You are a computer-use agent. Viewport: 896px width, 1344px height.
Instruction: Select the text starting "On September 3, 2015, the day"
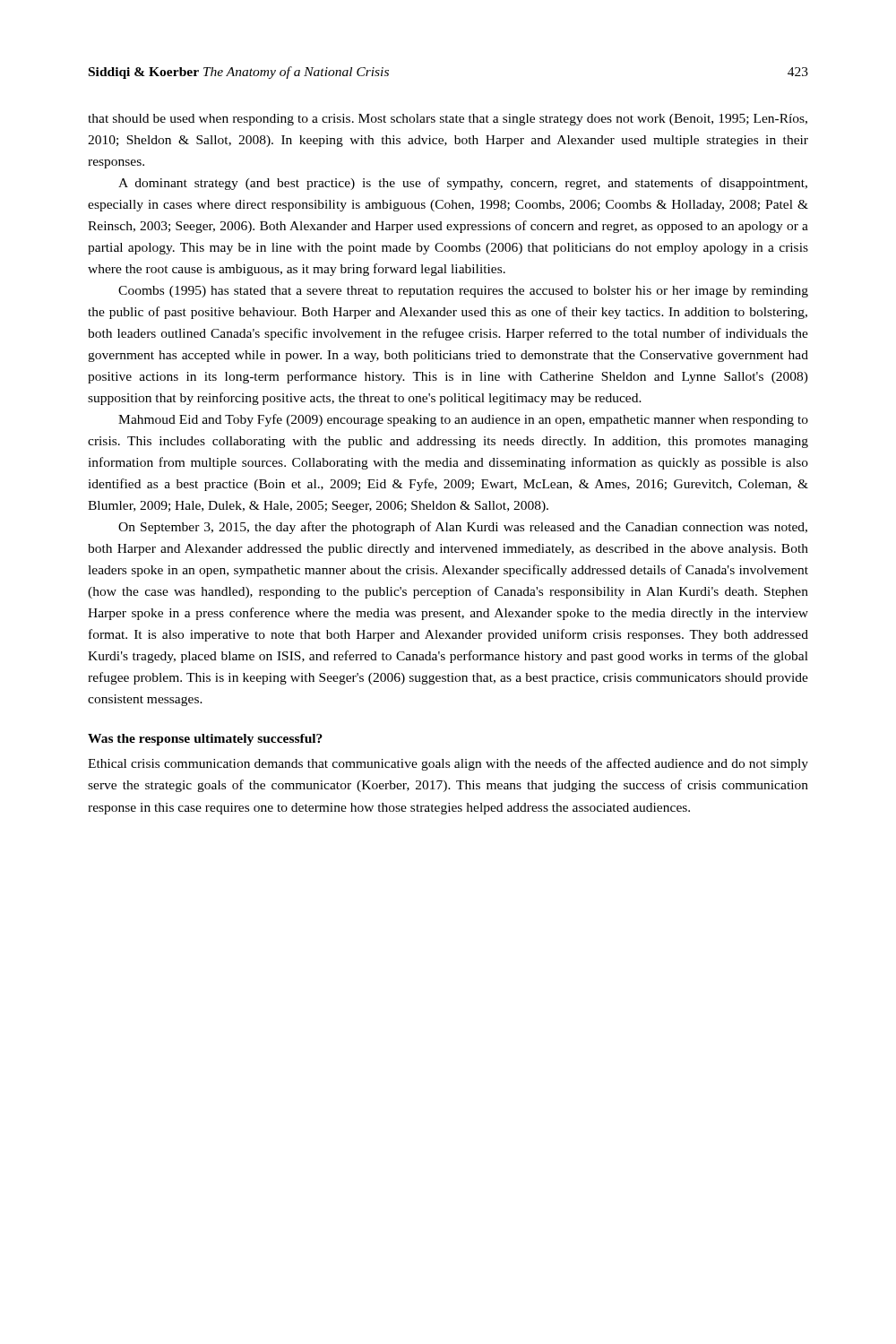(448, 613)
